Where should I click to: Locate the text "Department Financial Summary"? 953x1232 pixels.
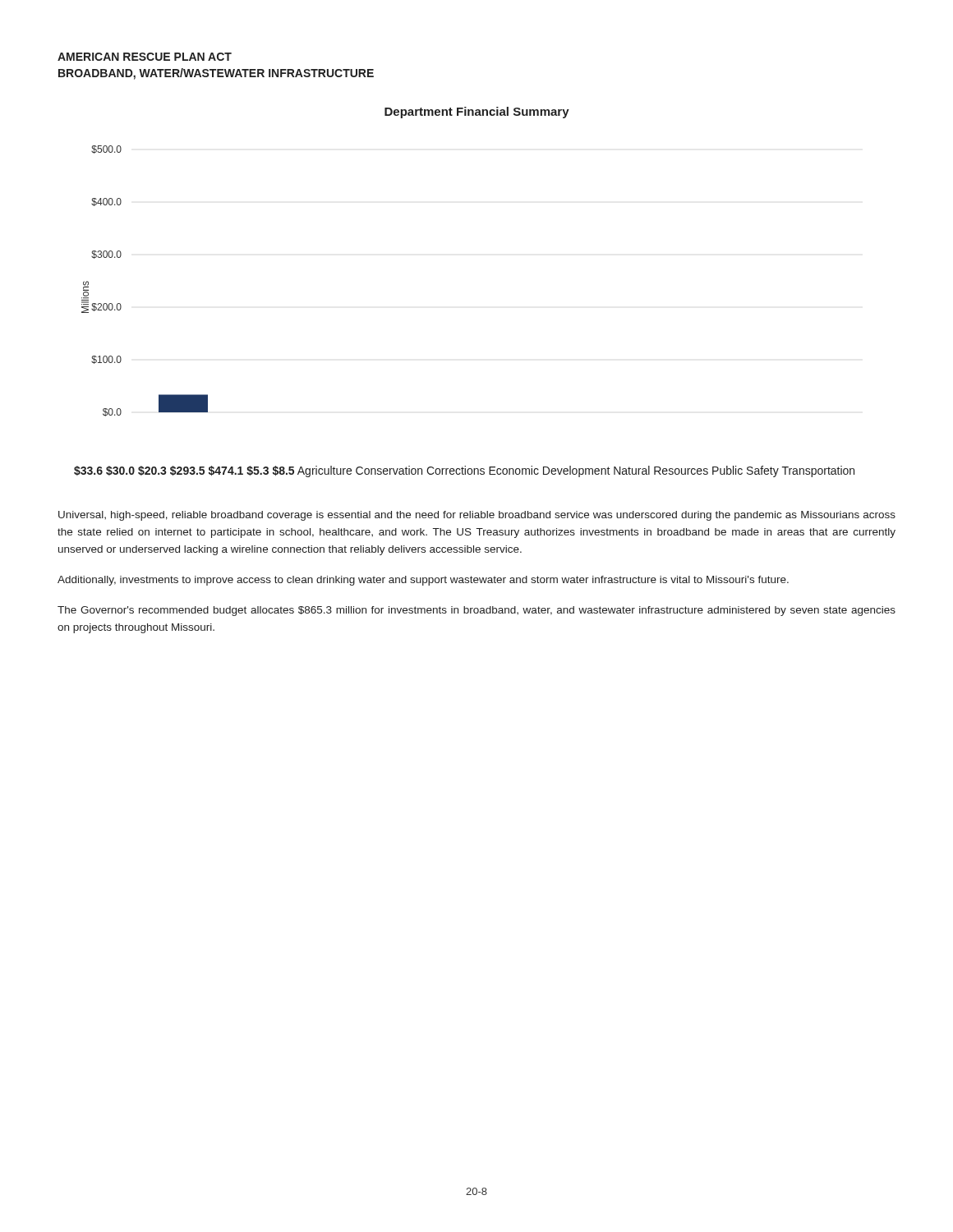(x=476, y=111)
